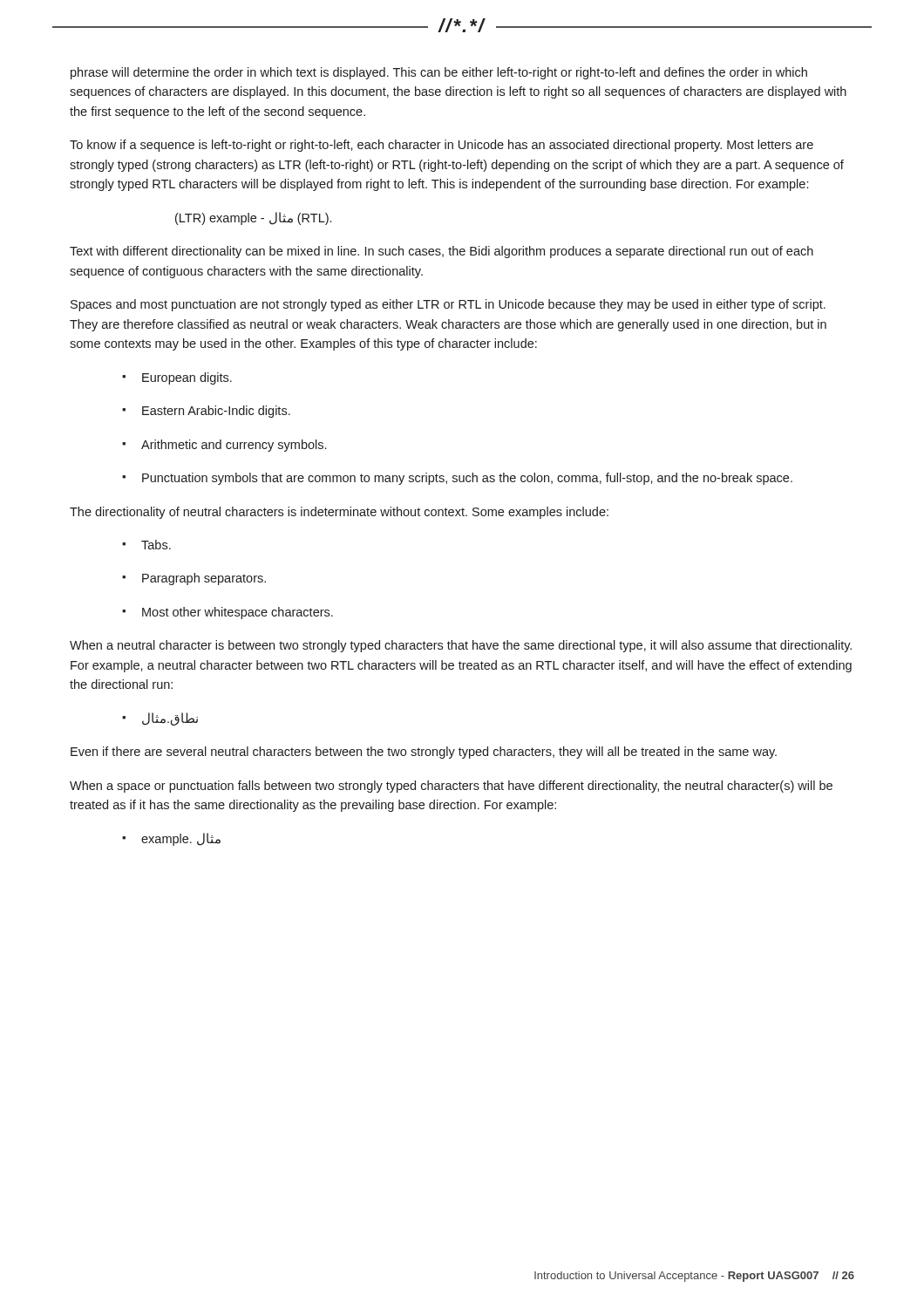Select the text block starting "(LTR) example - مثال (RTL)."
This screenshot has width=924, height=1308.
(x=253, y=218)
